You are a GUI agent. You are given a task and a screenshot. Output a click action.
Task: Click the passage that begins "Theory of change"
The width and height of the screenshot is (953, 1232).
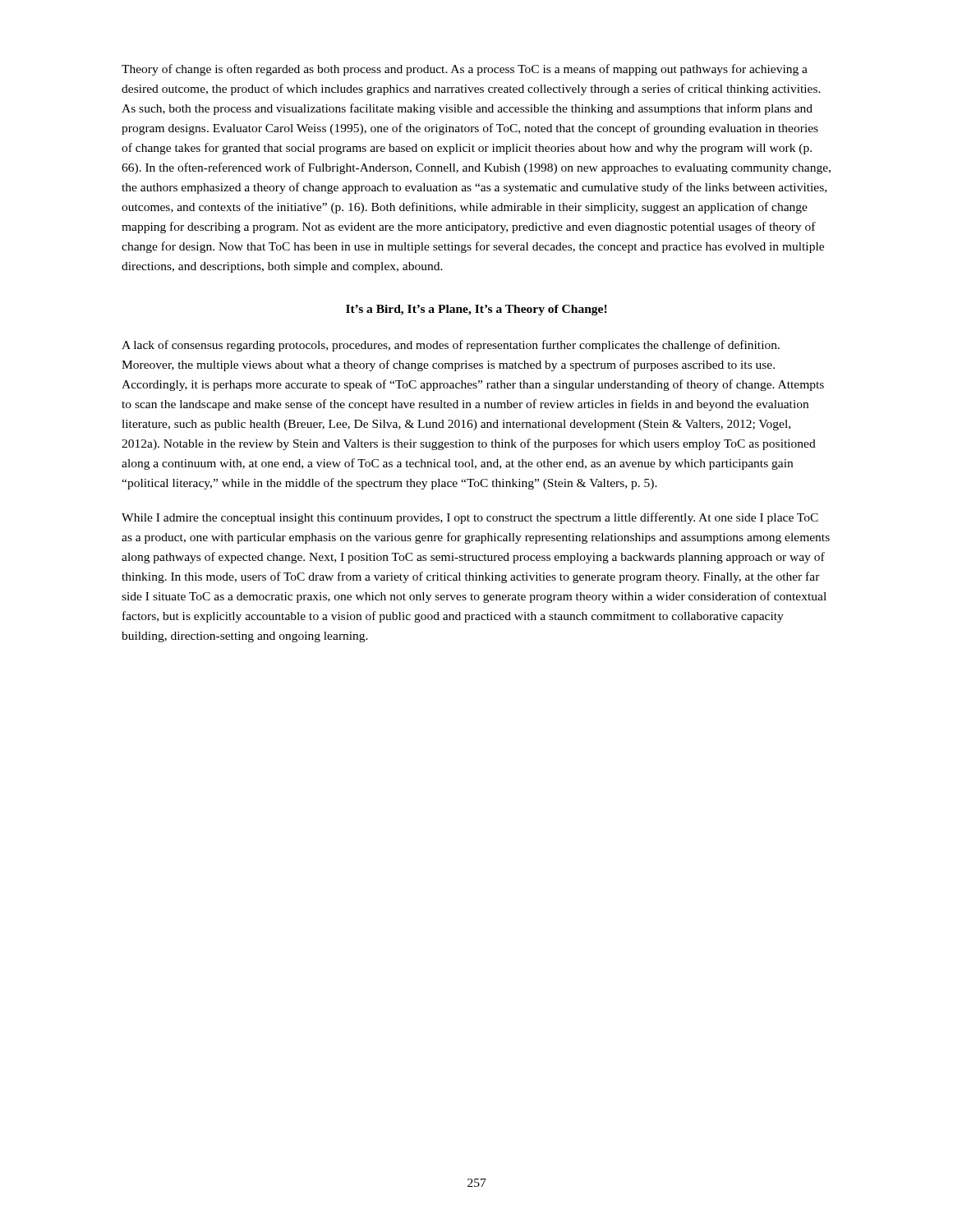pos(476,167)
